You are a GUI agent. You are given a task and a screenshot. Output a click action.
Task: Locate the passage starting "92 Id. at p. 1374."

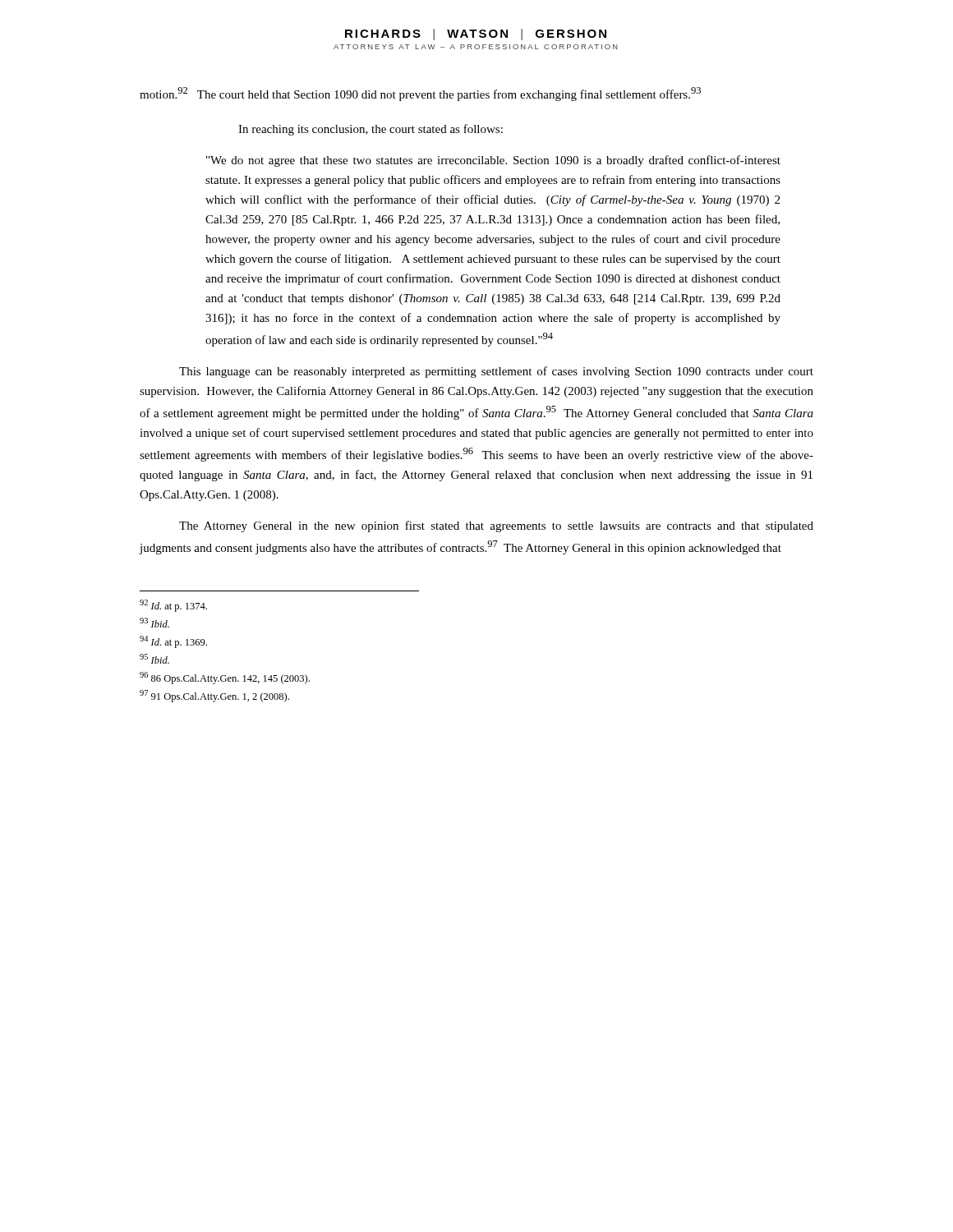[174, 605]
